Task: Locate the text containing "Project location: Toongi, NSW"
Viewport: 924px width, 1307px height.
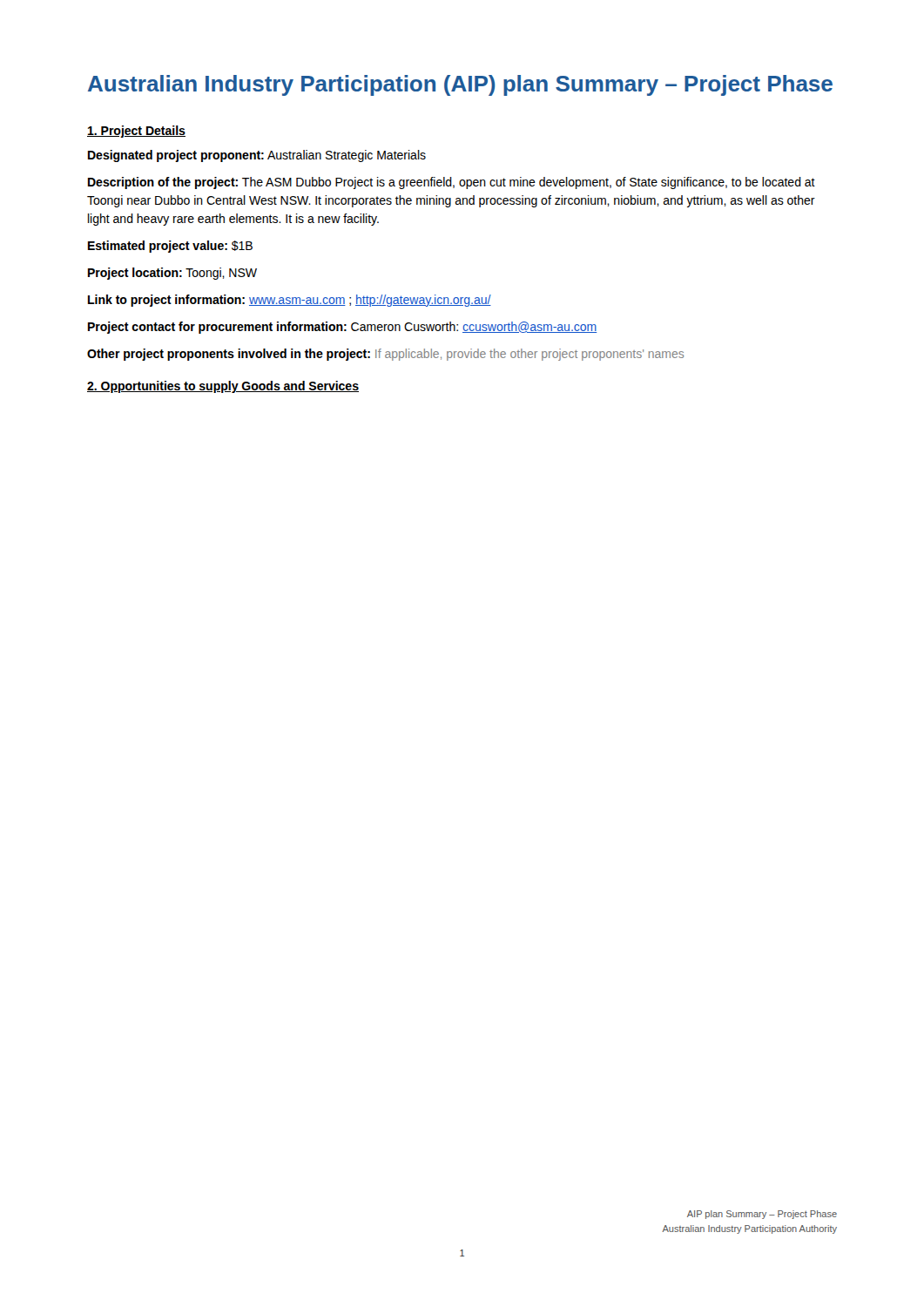Action: (x=172, y=273)
